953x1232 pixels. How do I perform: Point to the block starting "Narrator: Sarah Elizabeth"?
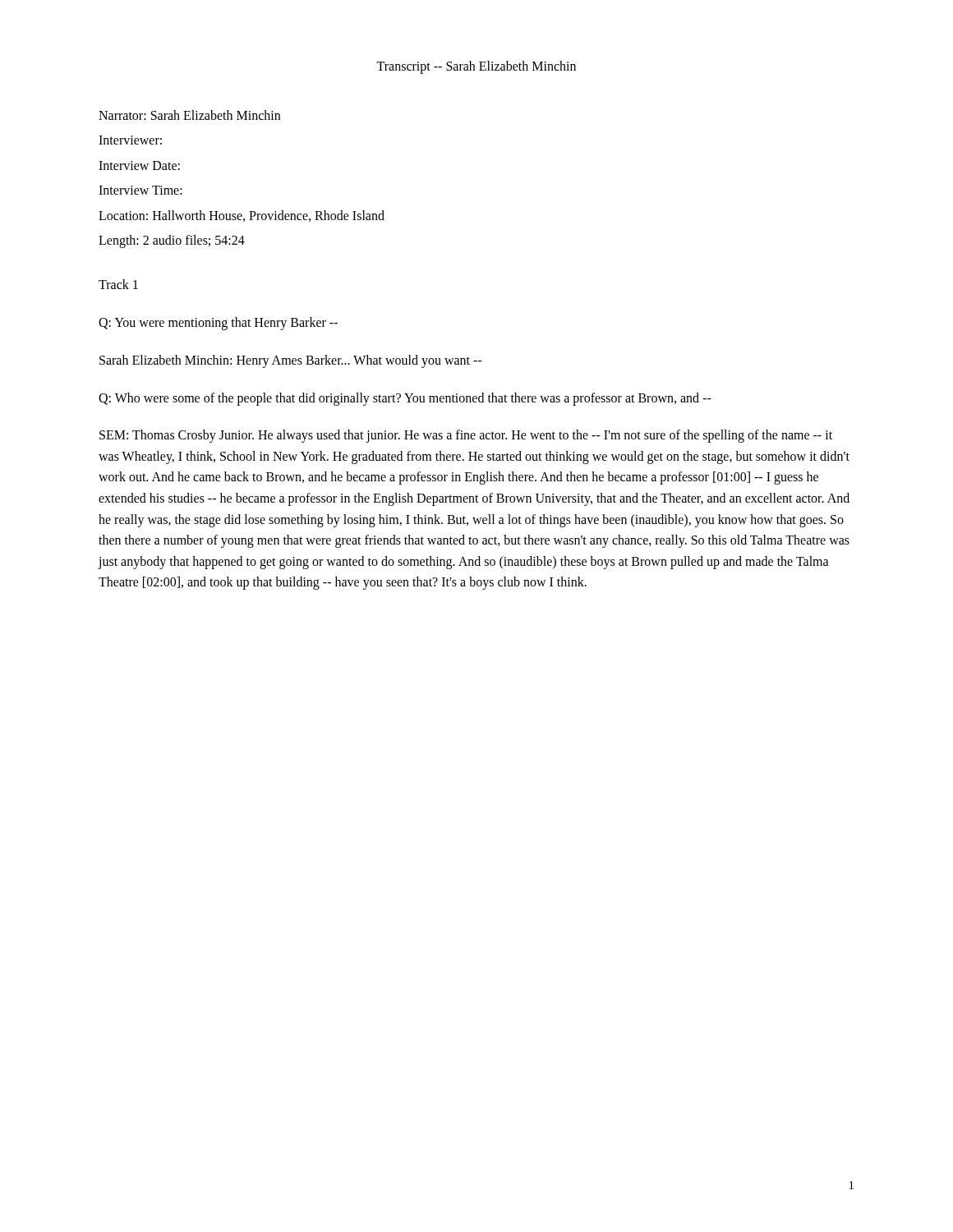(189, 115)
